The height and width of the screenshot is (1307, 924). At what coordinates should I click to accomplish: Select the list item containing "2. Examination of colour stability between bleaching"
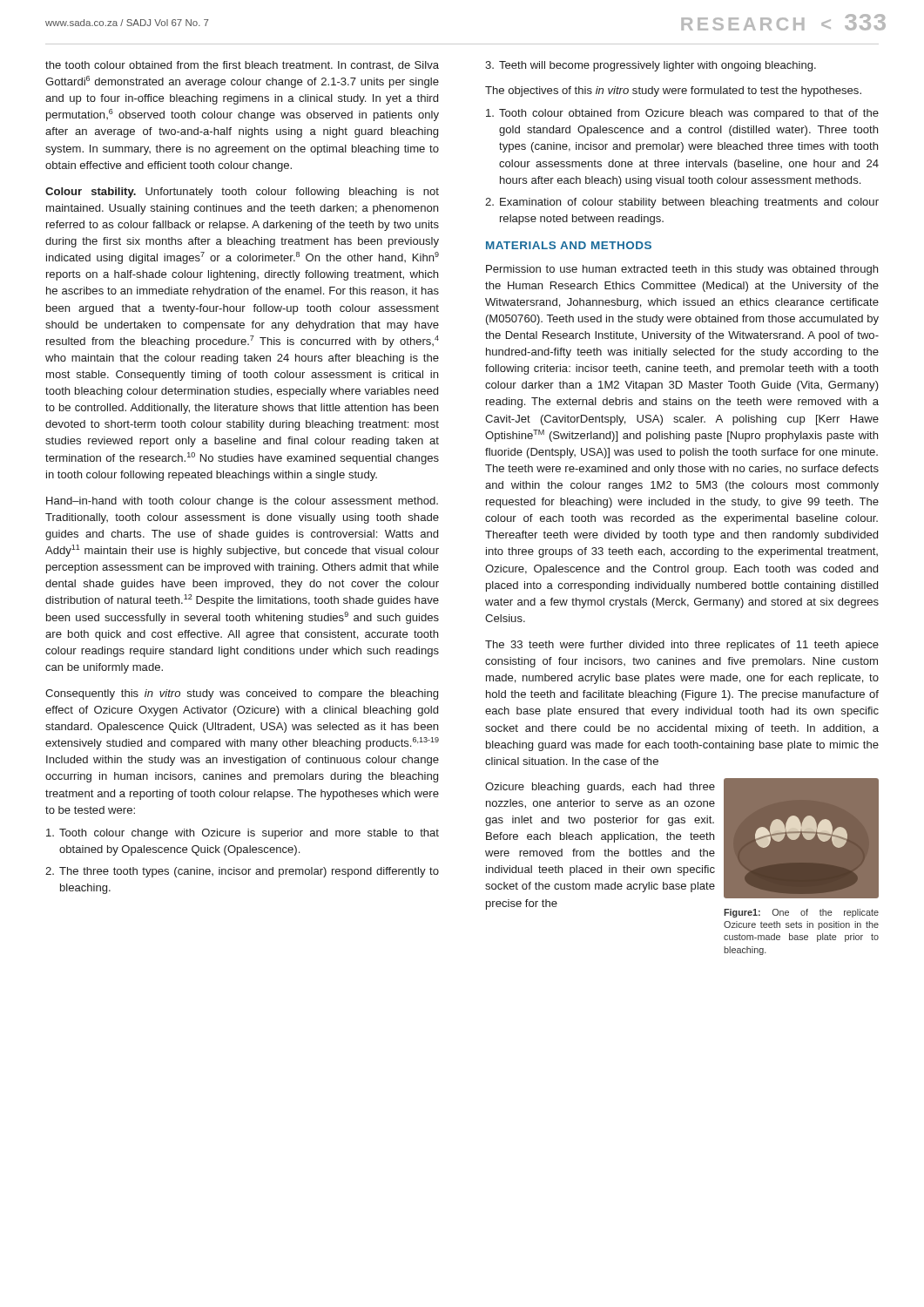682,210
